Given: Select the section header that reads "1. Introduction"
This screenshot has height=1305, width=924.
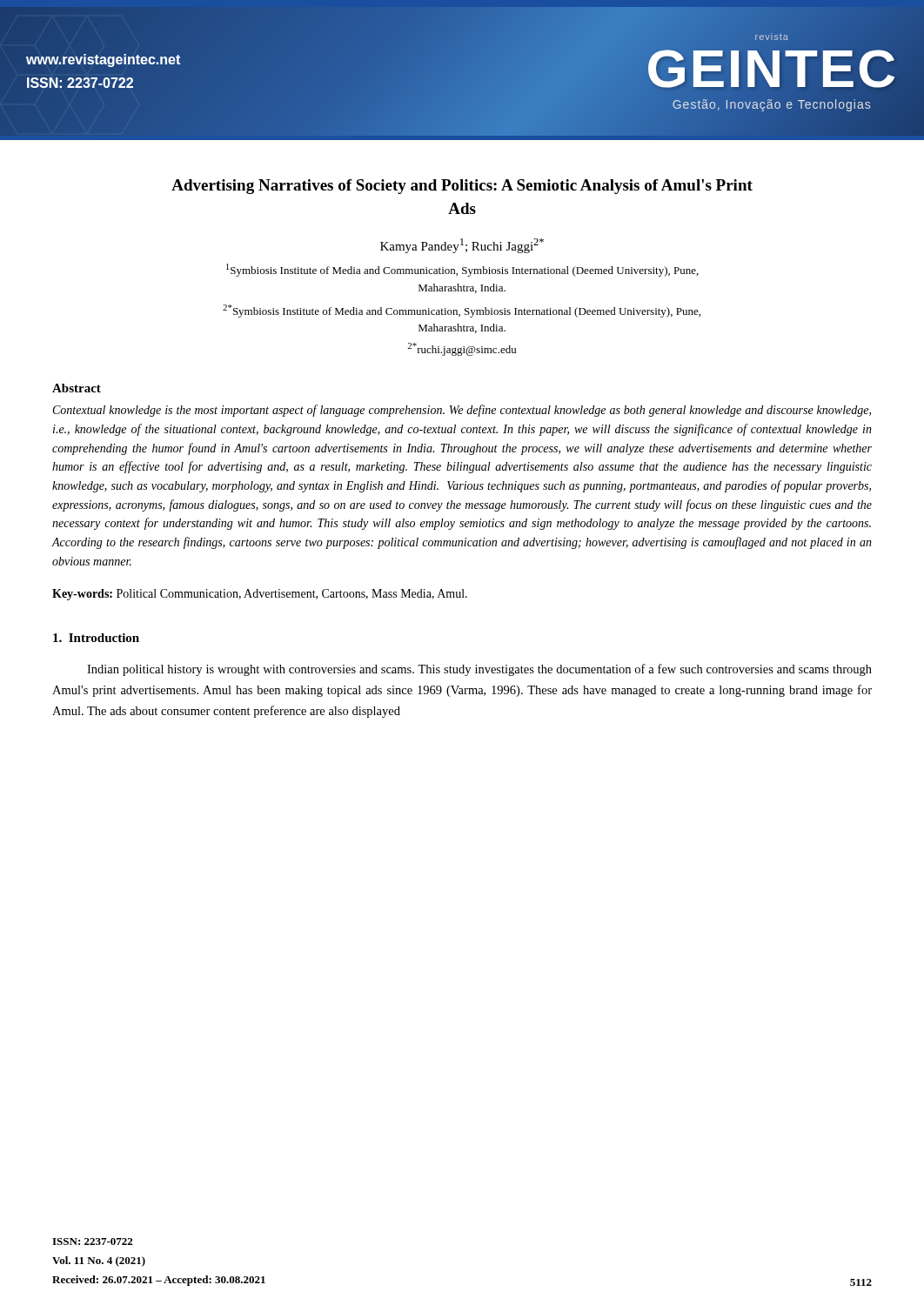Looking at the screenshot, I should [x=96, y=638].
